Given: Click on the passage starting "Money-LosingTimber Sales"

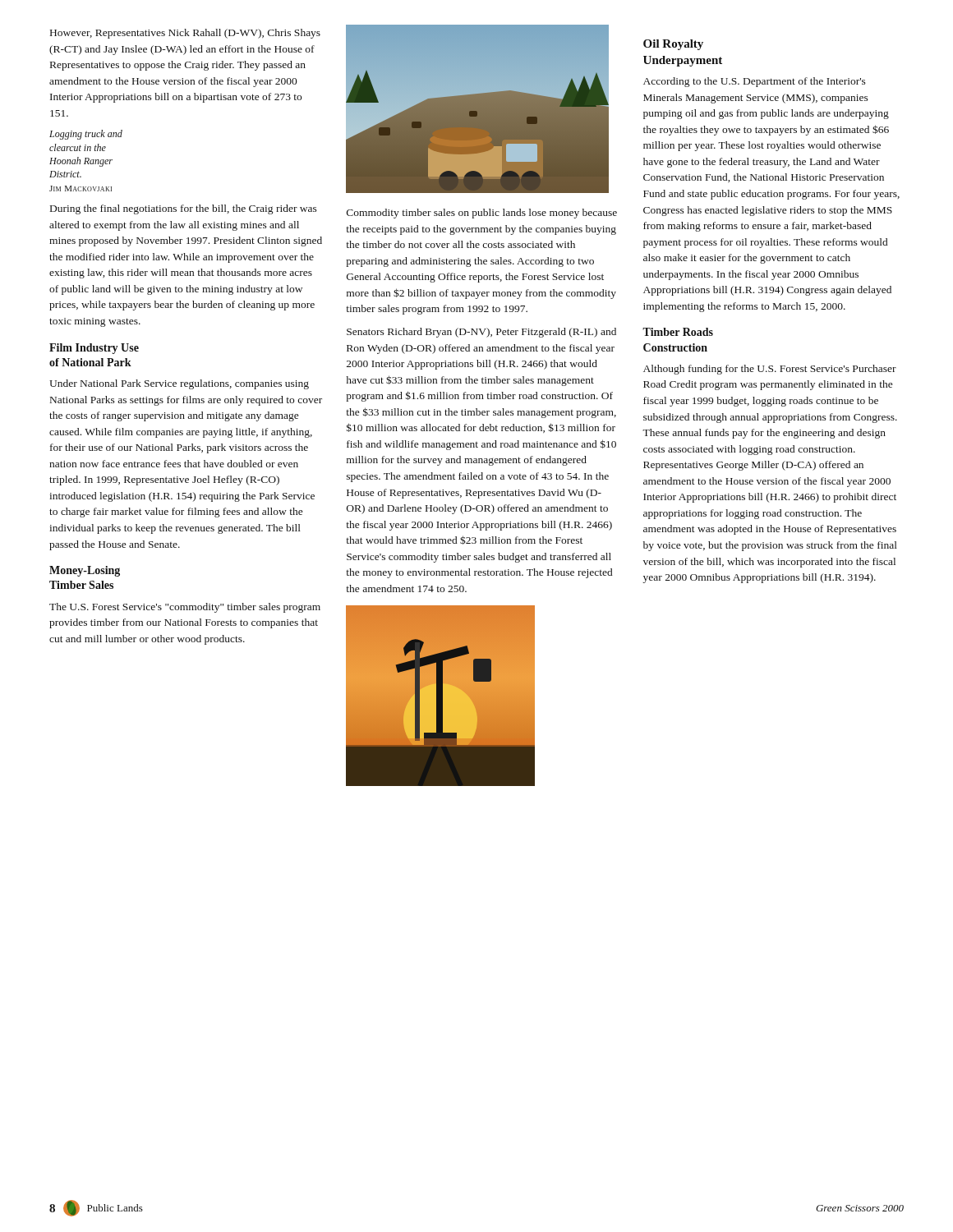Looking at the screenshot, I should 85,571.
